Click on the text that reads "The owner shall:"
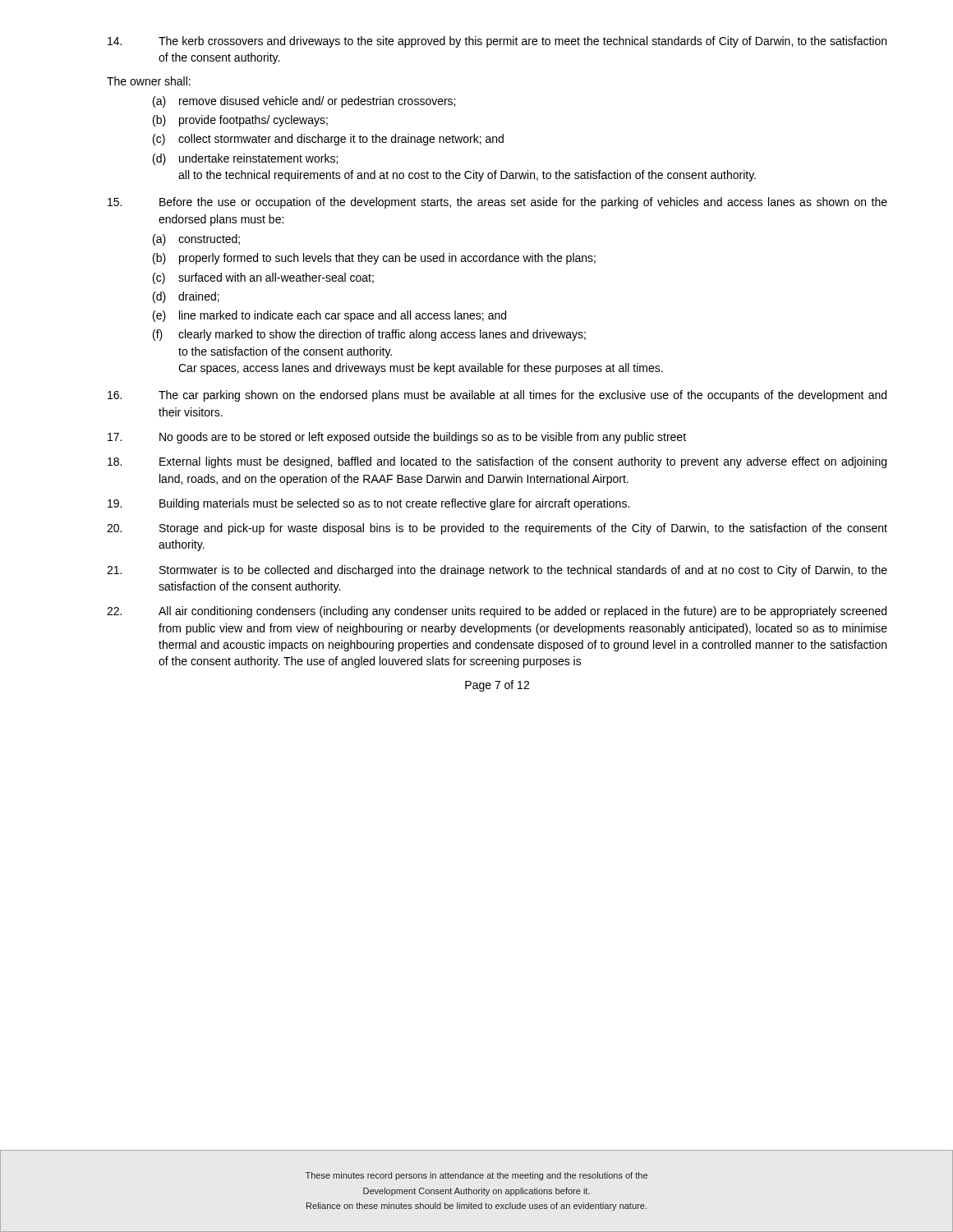953x1232 pixels. point(149,81)
